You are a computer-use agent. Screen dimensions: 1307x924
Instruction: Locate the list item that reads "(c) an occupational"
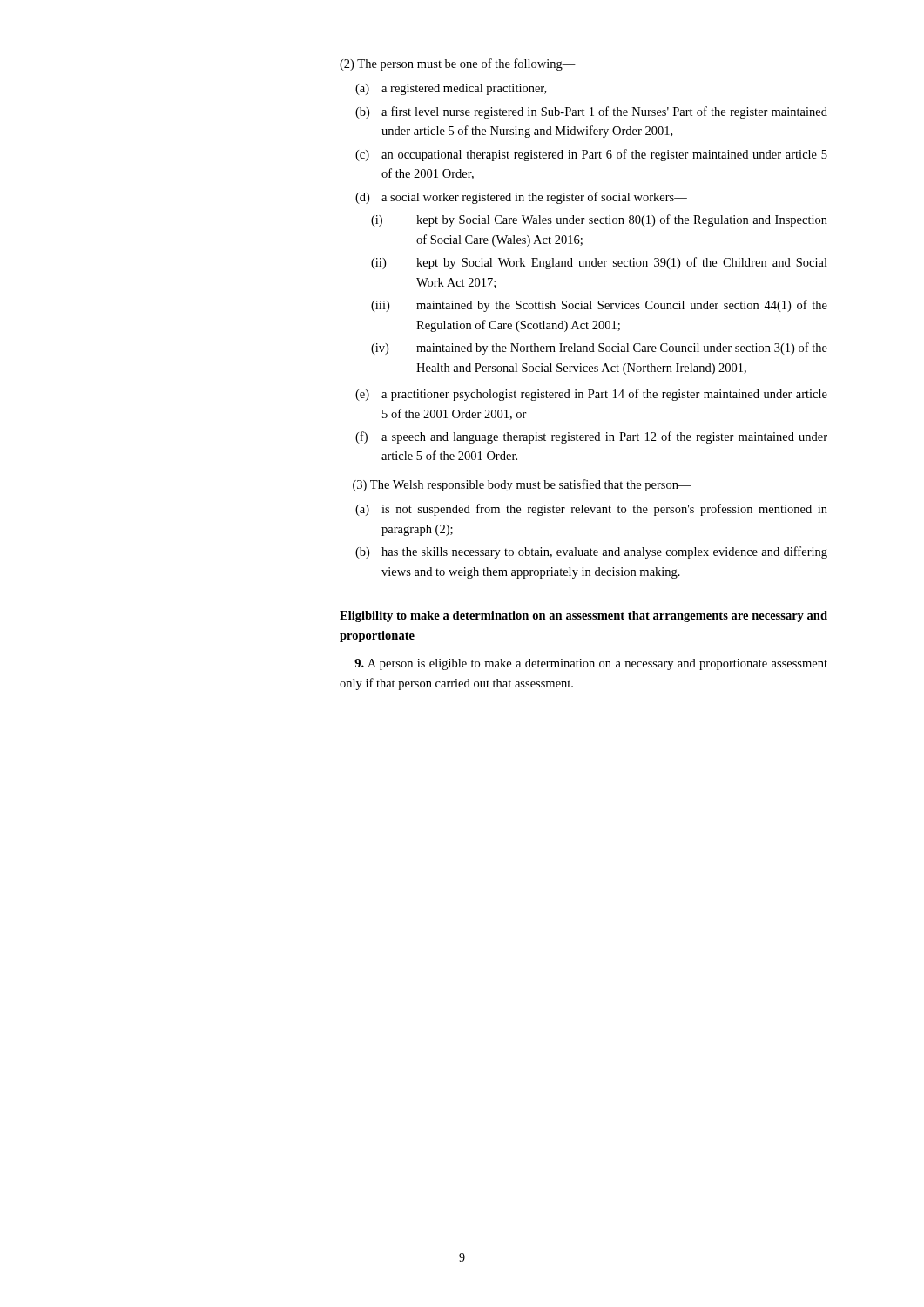click(591, 164)
